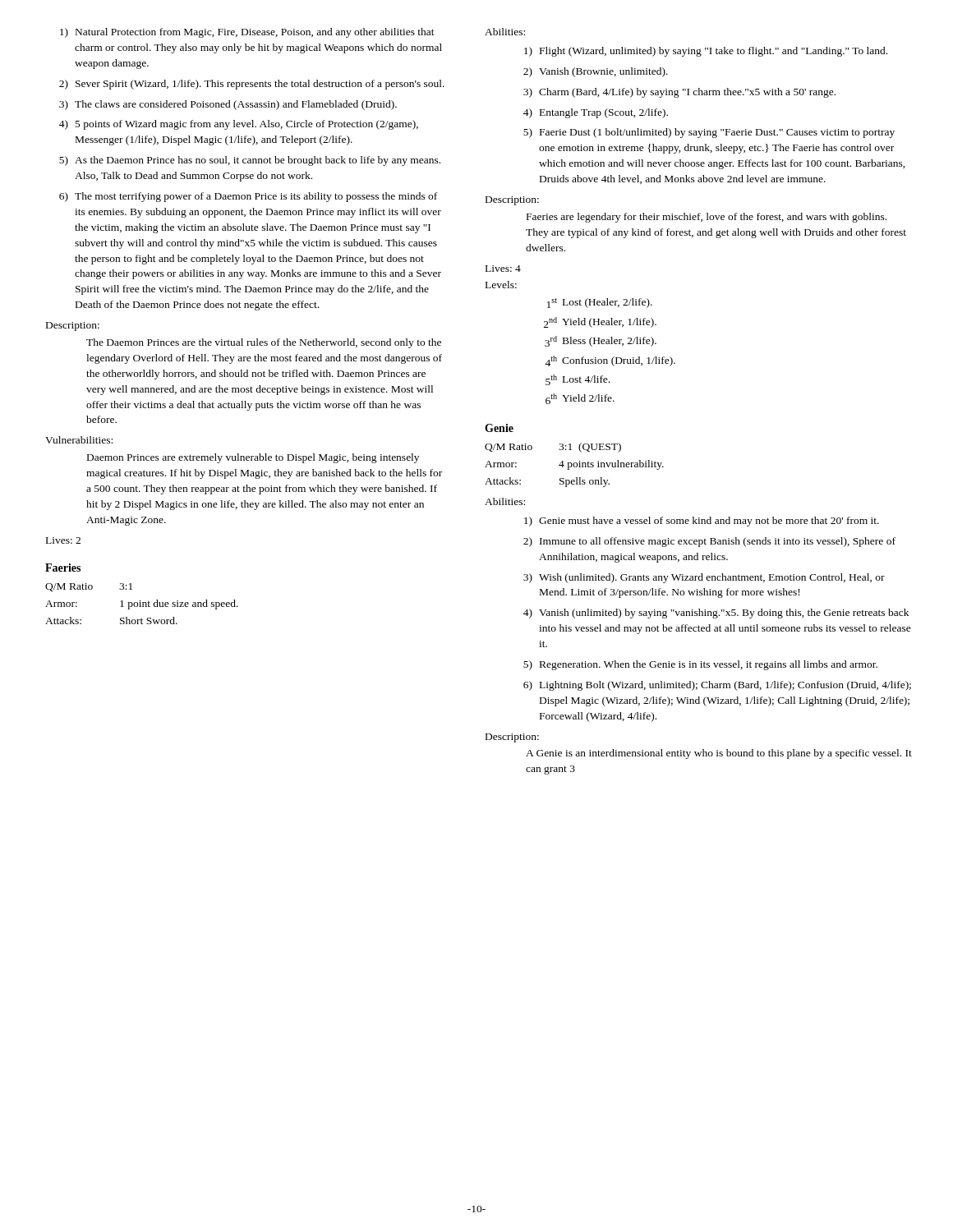Where is the passage that starts "3) Wish (unlimited). Grants any Wizard enchantment,"?
This screenshot has height=1232, width=953.
click(711, 585)
